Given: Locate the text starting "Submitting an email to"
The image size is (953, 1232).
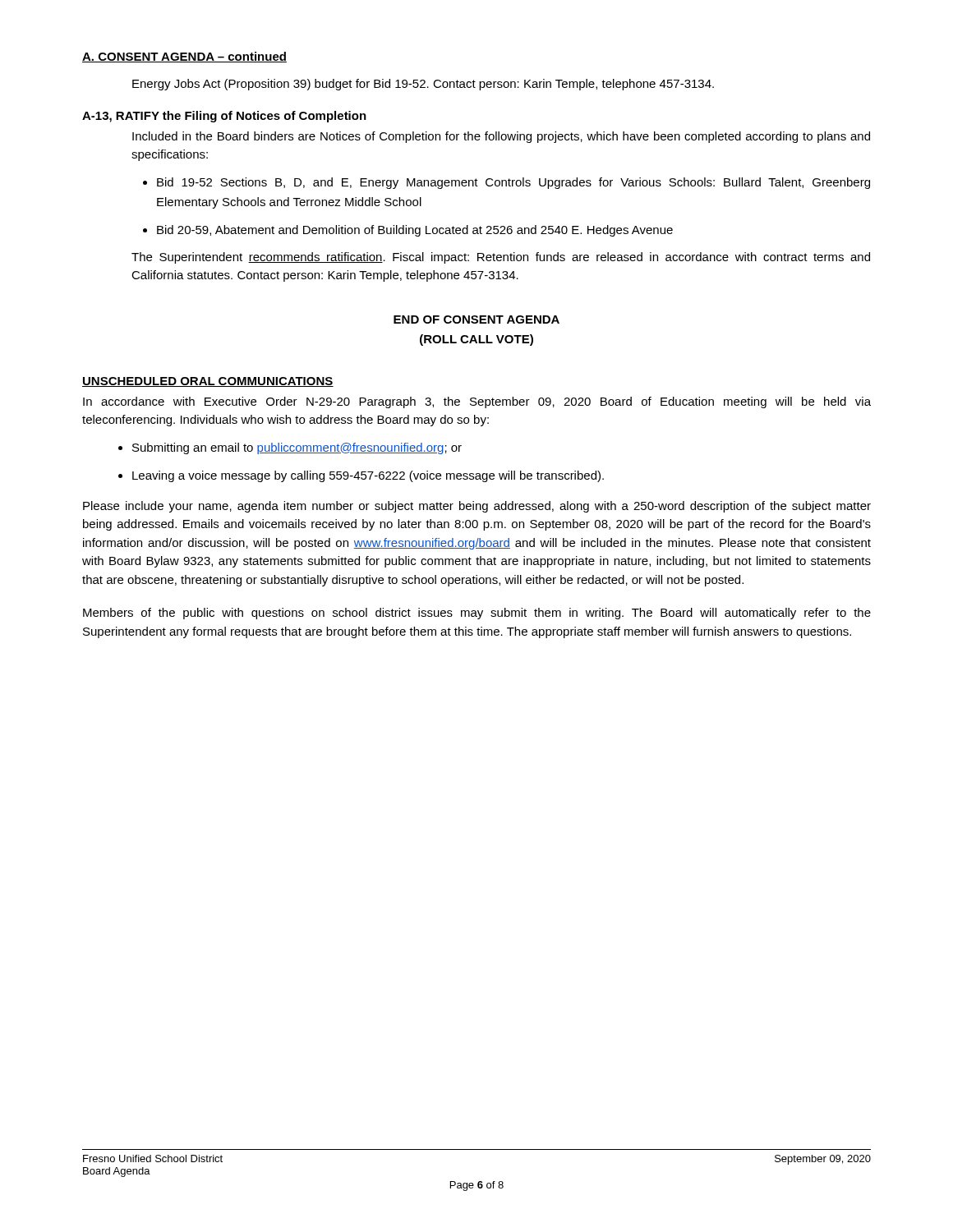Looking at the screenshot, I should [x=297, y=447].
